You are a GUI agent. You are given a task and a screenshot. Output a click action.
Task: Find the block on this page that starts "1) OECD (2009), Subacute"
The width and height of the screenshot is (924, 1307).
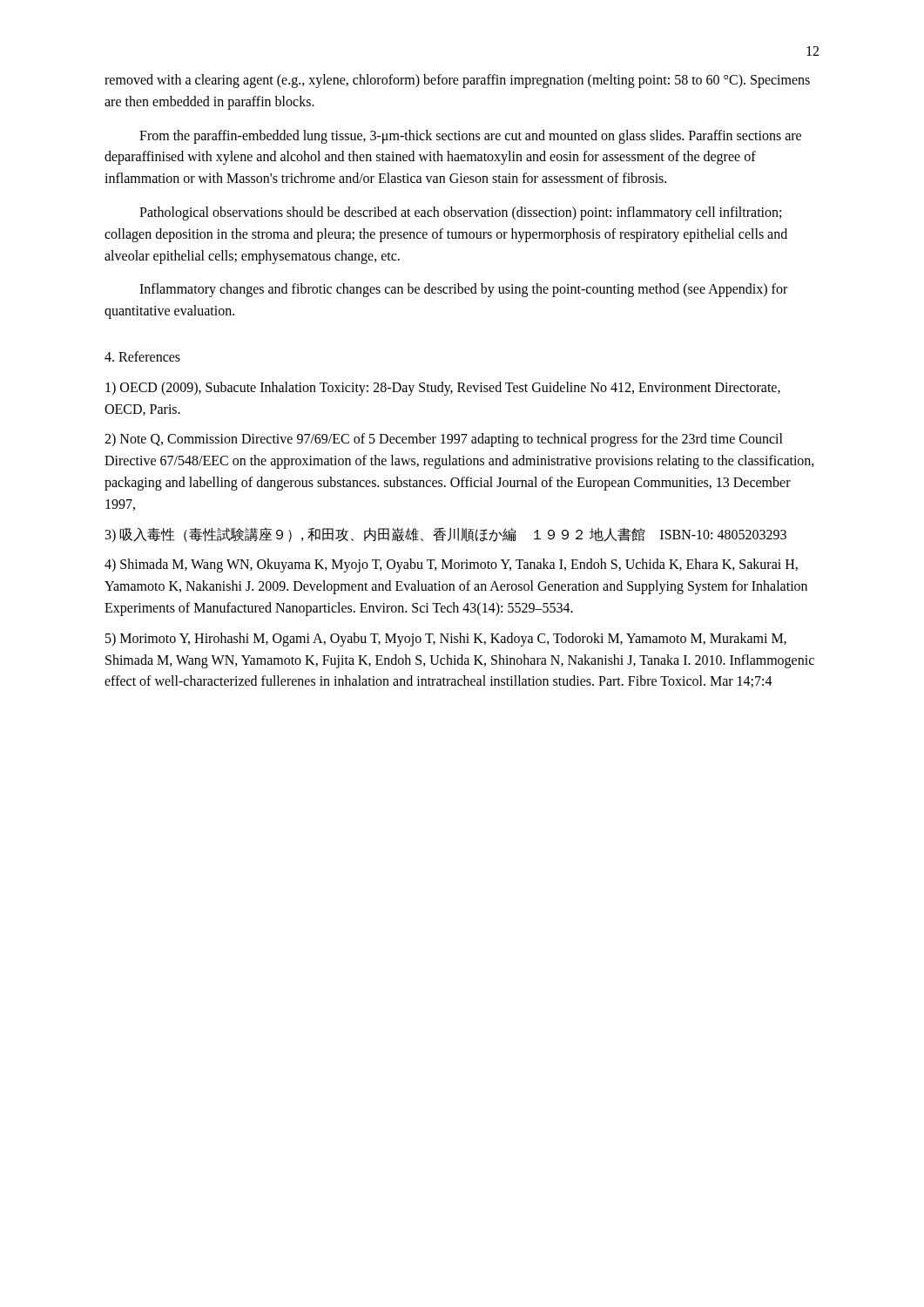pyautogui.click(x=443, y=398)
